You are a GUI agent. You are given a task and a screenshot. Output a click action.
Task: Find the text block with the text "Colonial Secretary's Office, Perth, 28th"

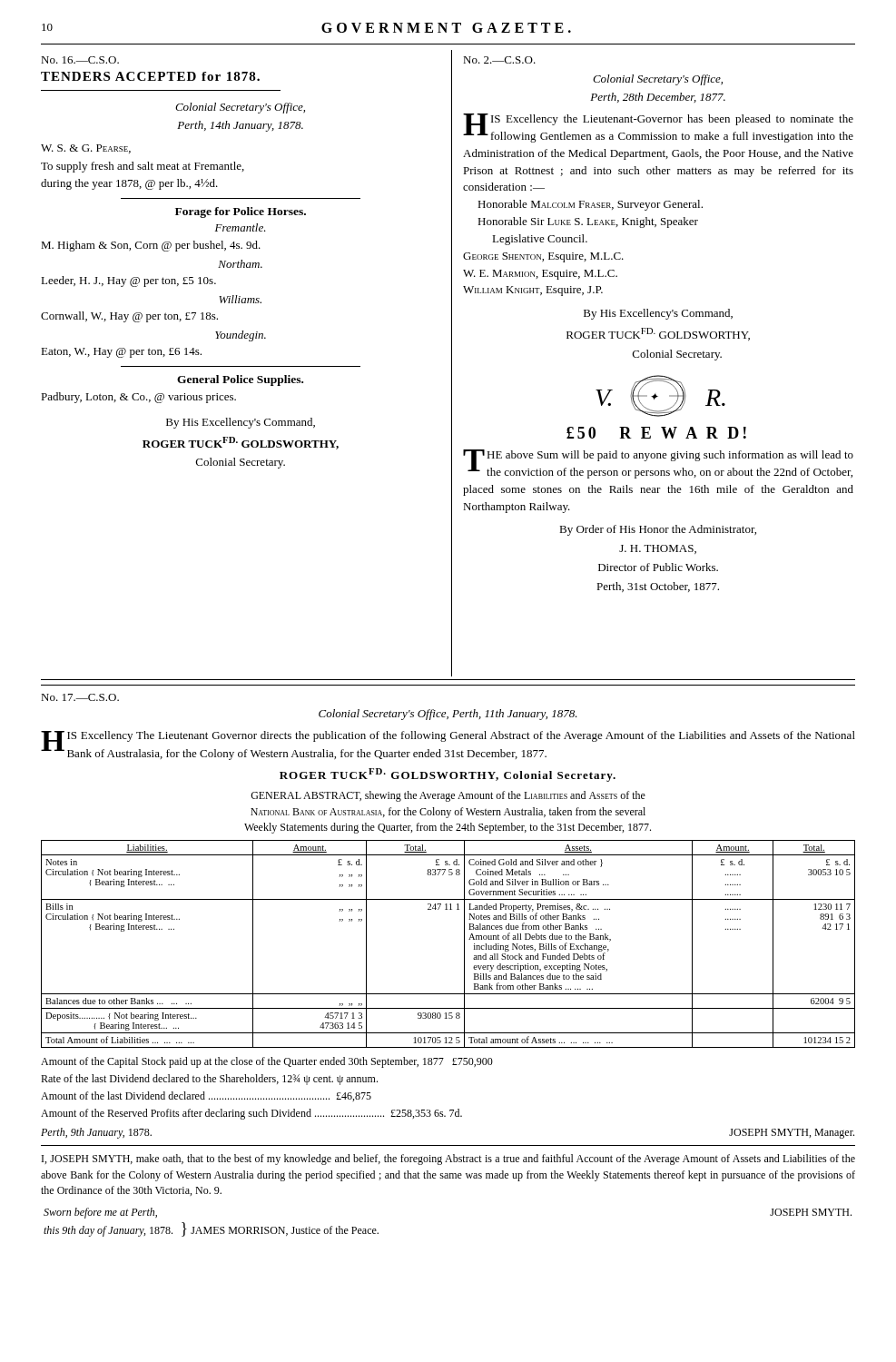[x=658, y=87]
